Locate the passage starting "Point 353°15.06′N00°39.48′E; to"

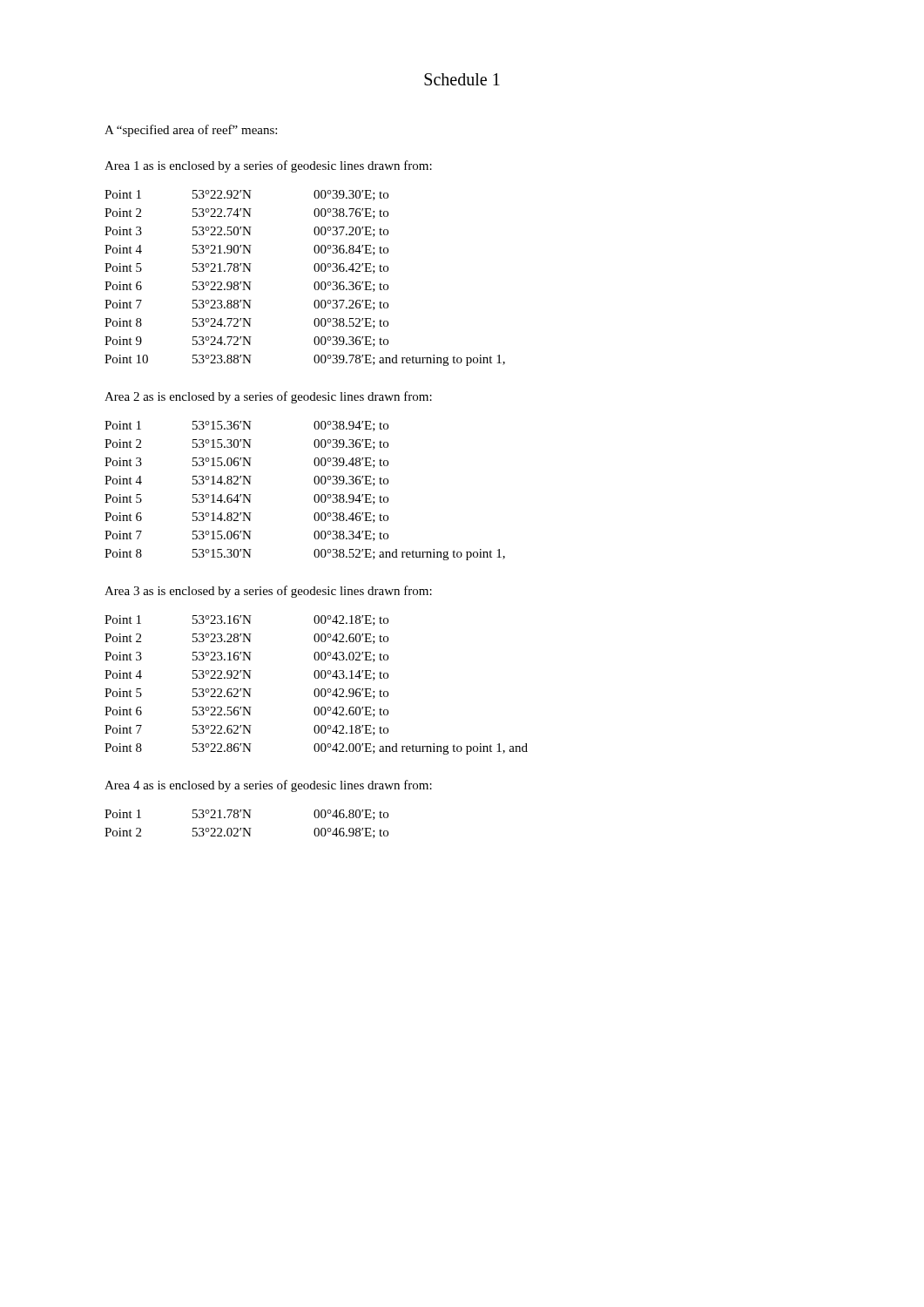(305, 462)
